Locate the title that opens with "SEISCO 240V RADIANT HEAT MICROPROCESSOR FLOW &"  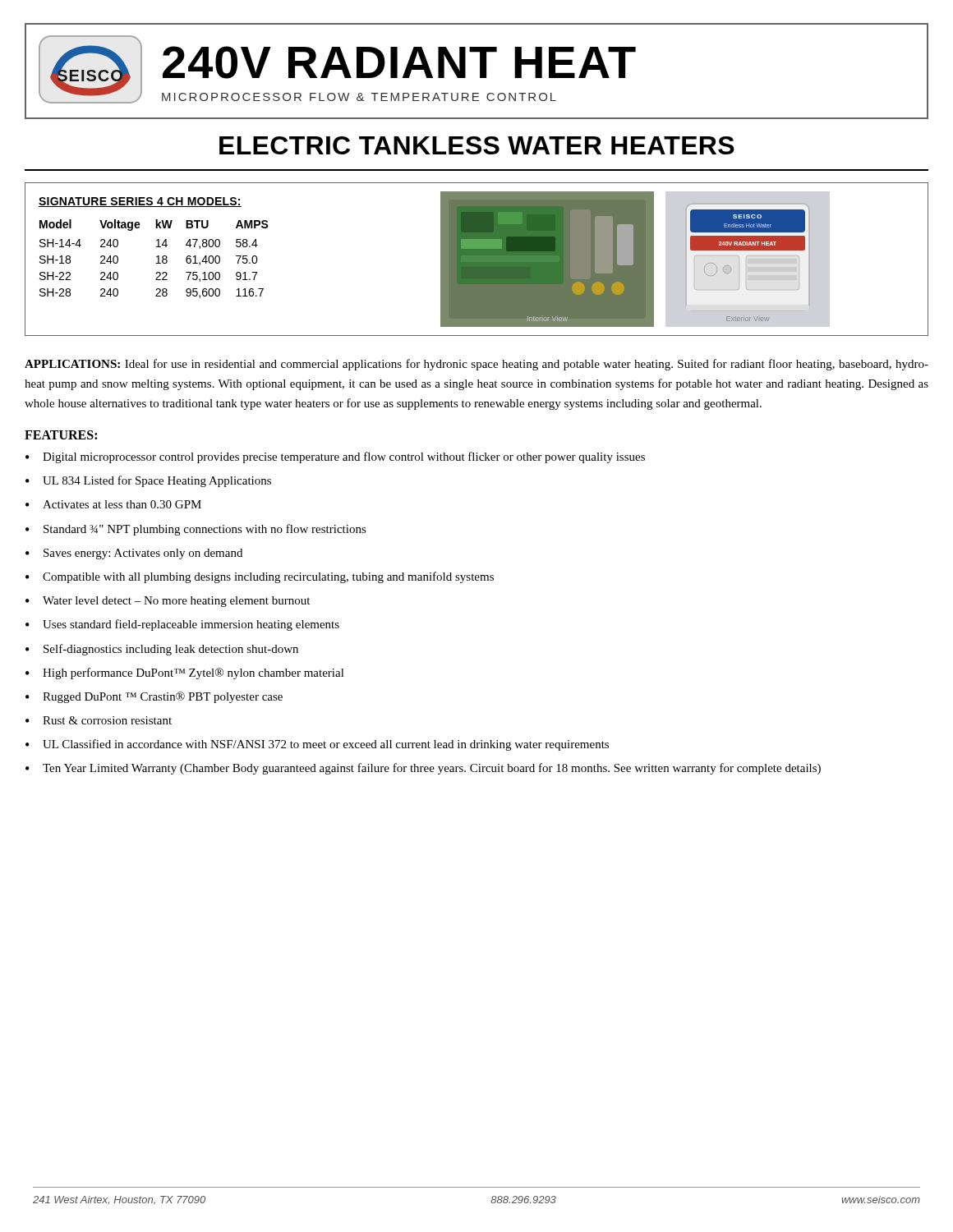474,71
